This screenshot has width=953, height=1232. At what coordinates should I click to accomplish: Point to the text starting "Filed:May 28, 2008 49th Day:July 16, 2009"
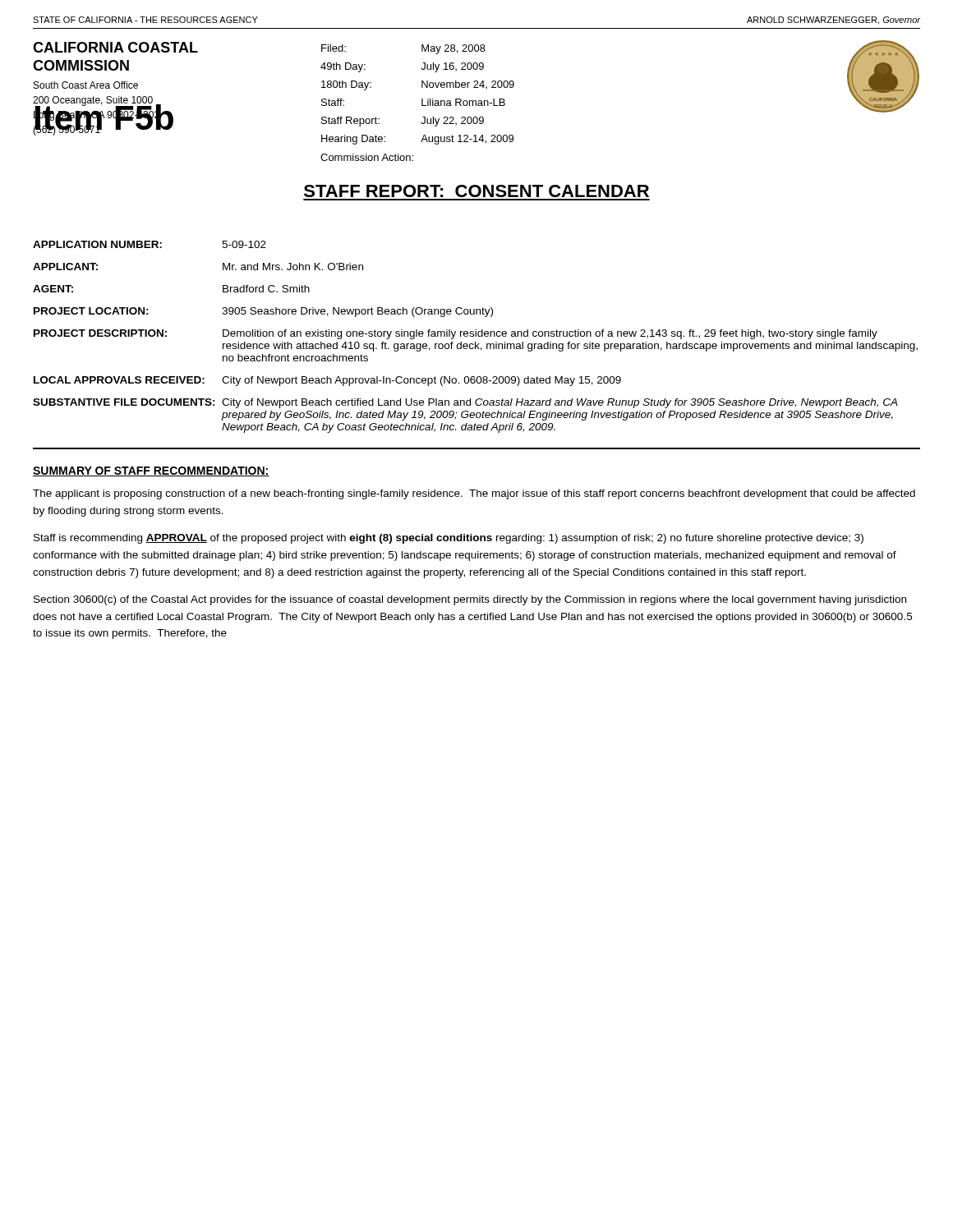[x=421, y=103]
